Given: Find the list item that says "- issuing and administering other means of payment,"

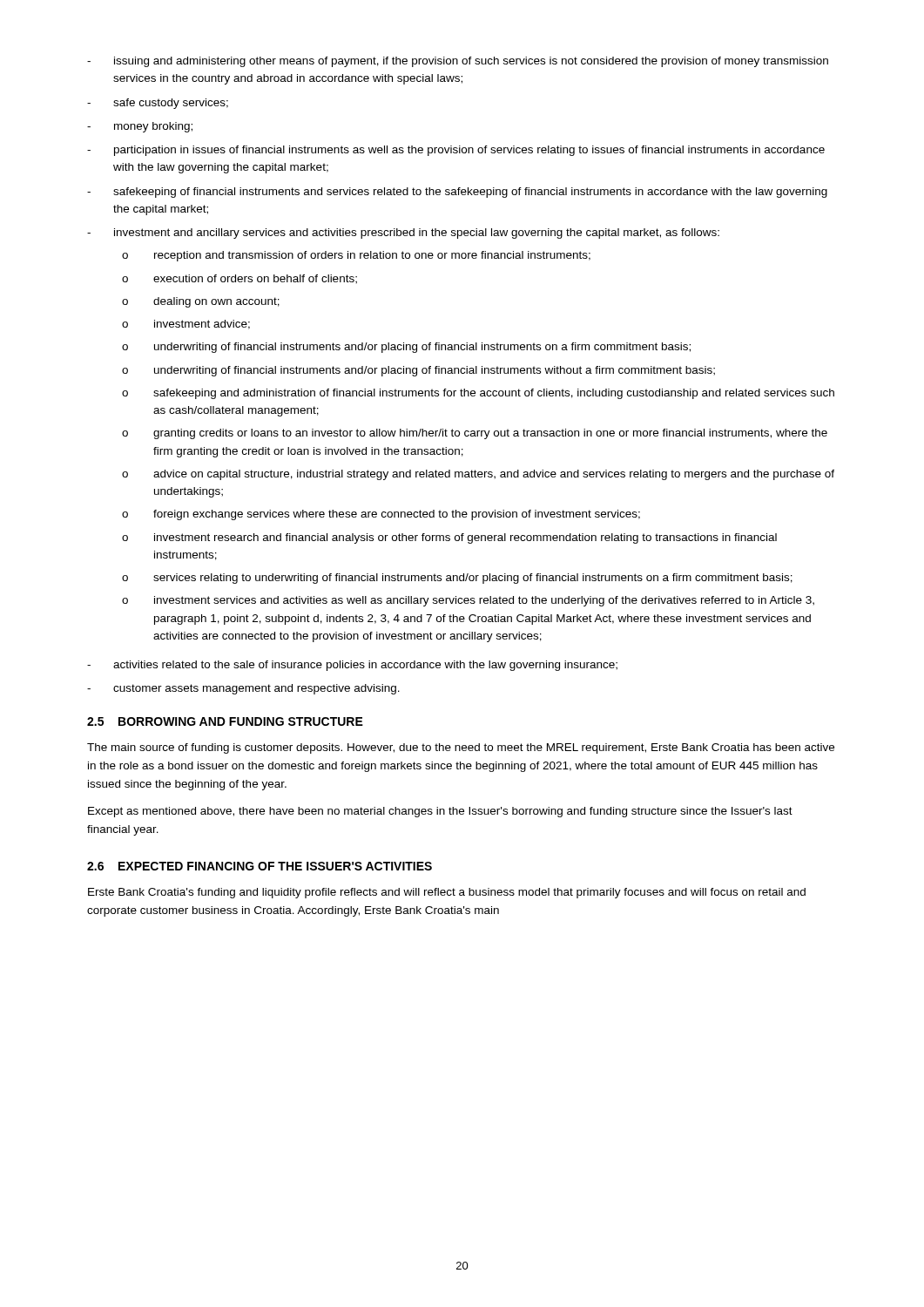Looking at the screenshot, I should coord(462,70).
